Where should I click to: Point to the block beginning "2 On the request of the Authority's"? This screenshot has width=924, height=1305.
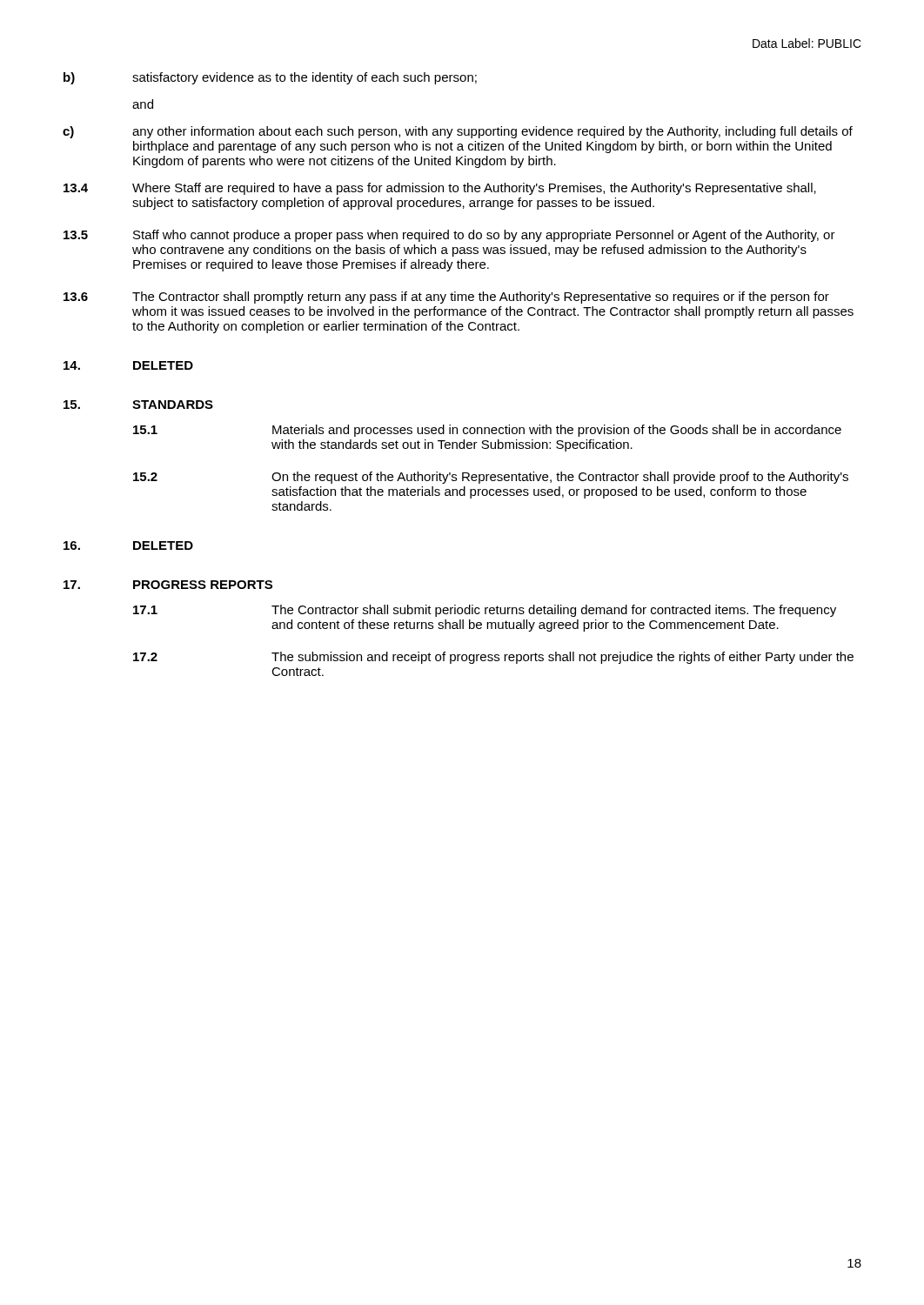click(462, 491)
